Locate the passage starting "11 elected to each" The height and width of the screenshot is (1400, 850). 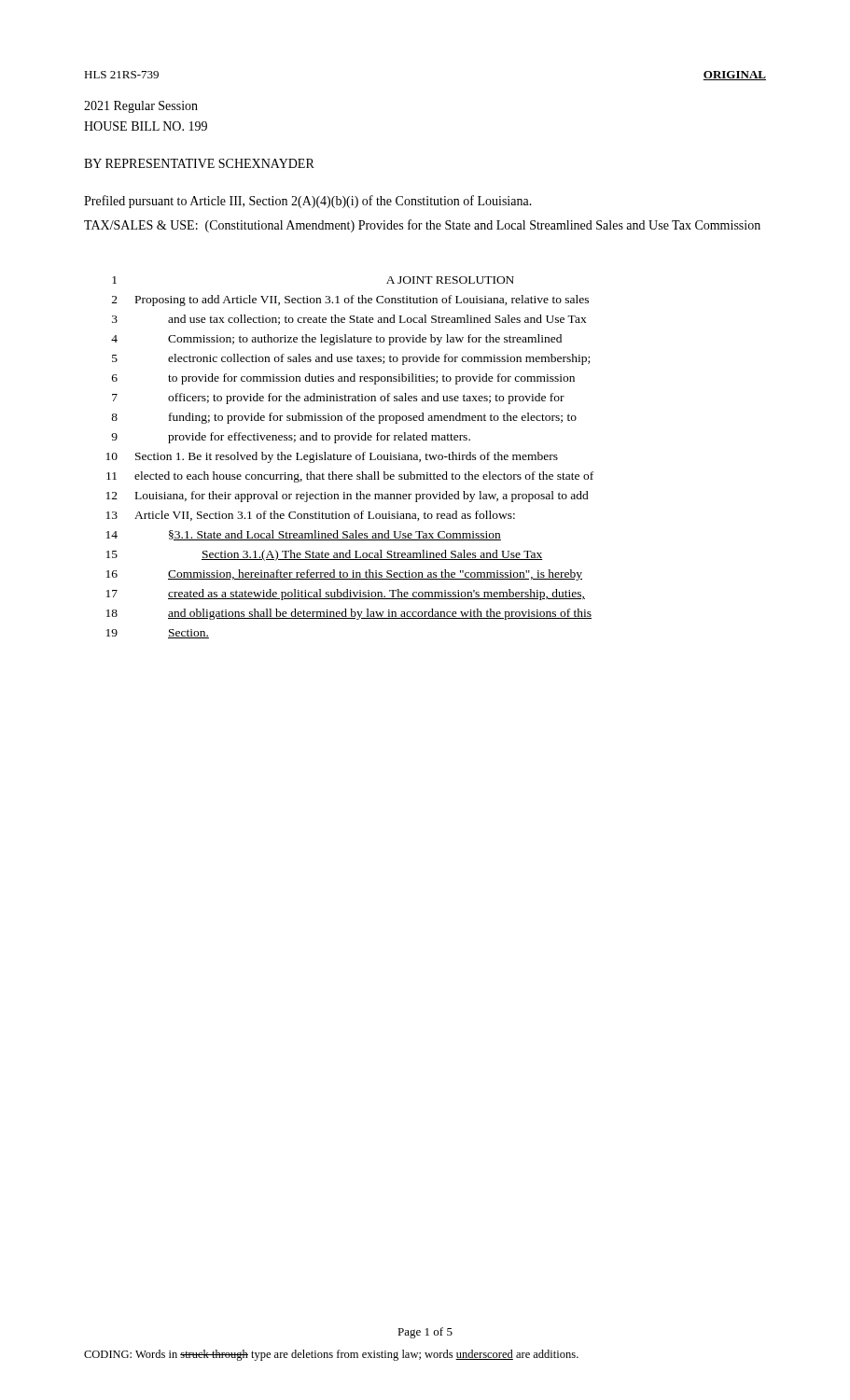tap(425, 476)
